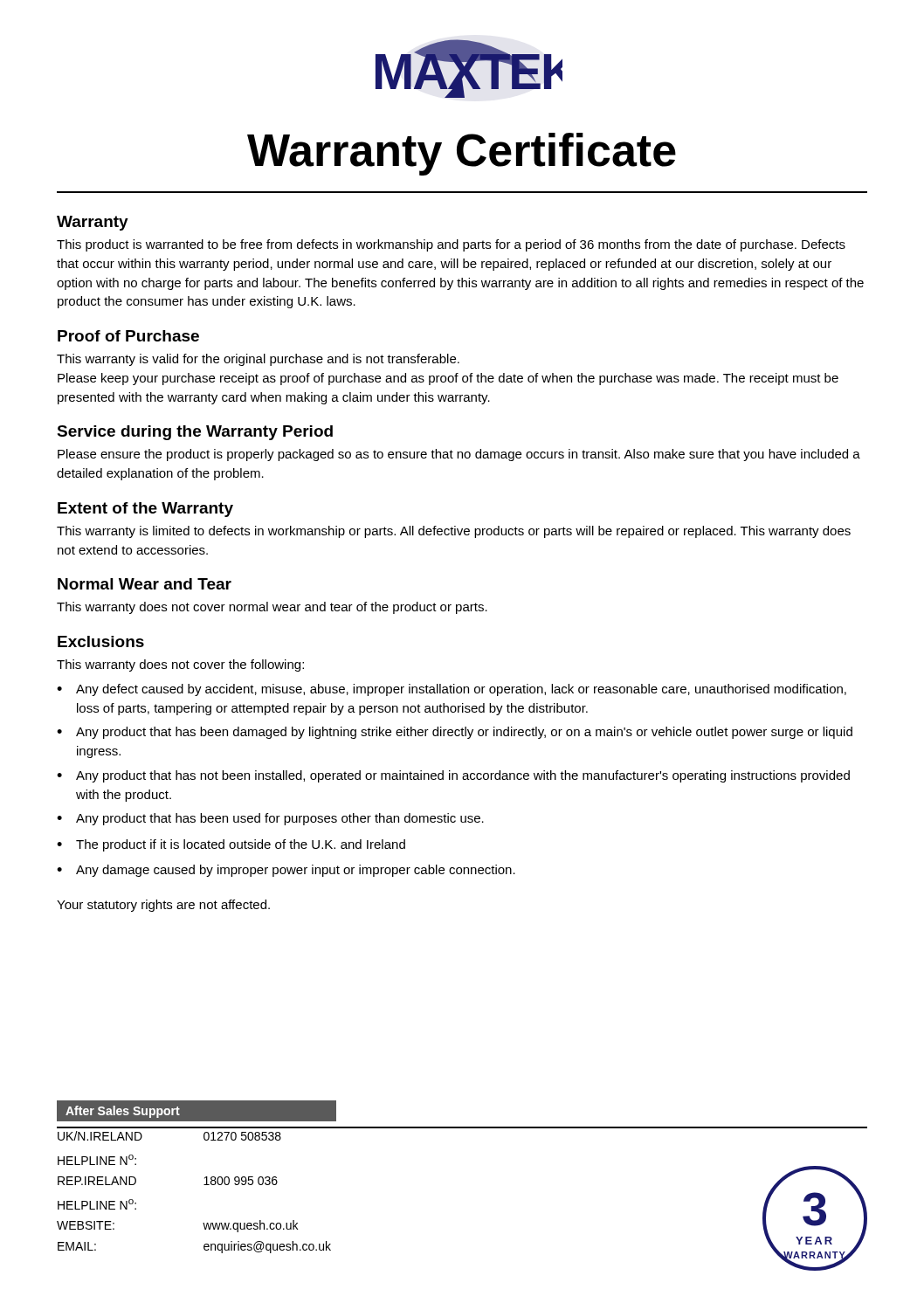The height and width of the screenshot is (1310, 924).
Task: Locate the list item that says "• Any product that has been damaged"
Action: click(462, 742)
